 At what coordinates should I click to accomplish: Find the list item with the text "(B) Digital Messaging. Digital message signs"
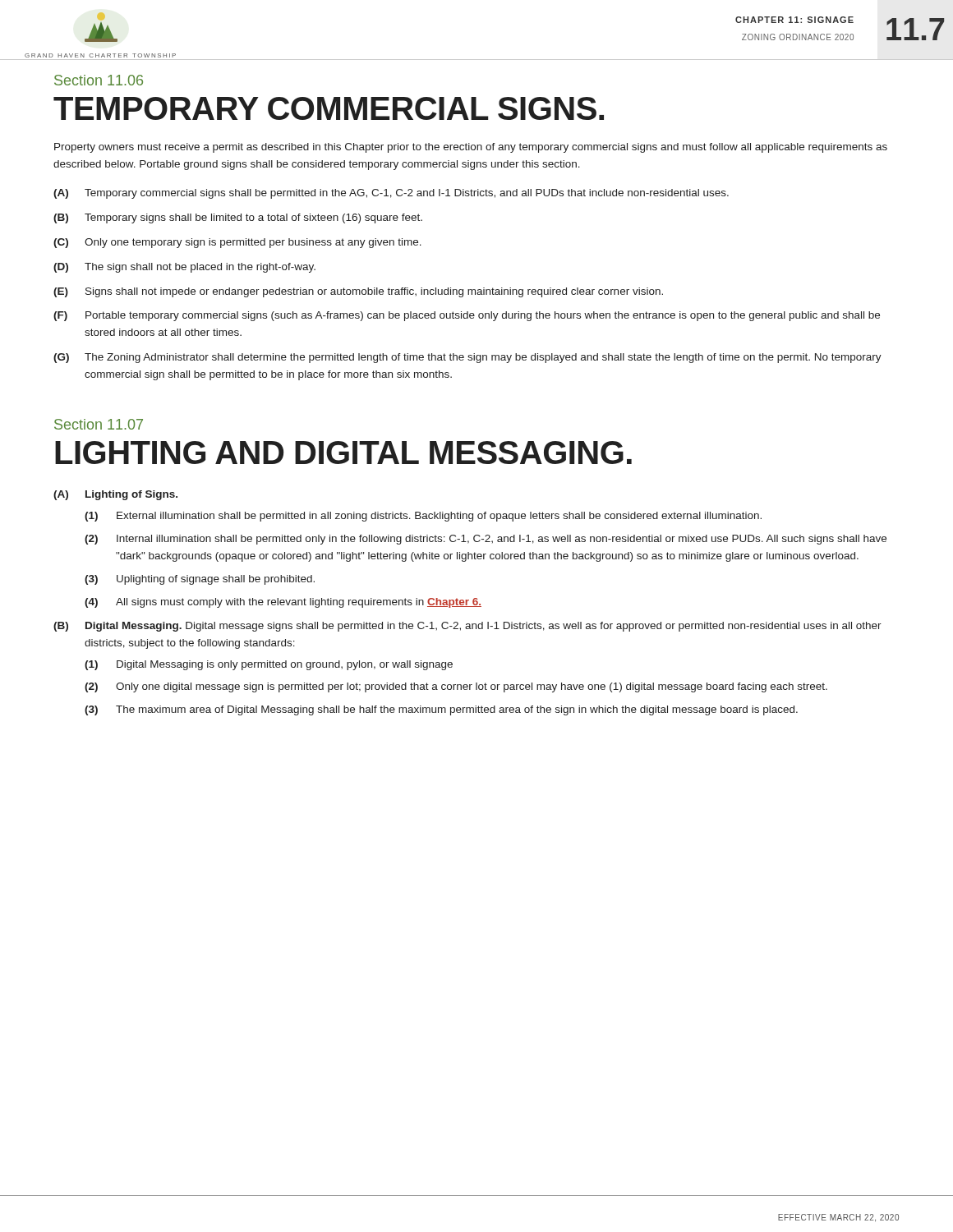(x=467, y=627)
